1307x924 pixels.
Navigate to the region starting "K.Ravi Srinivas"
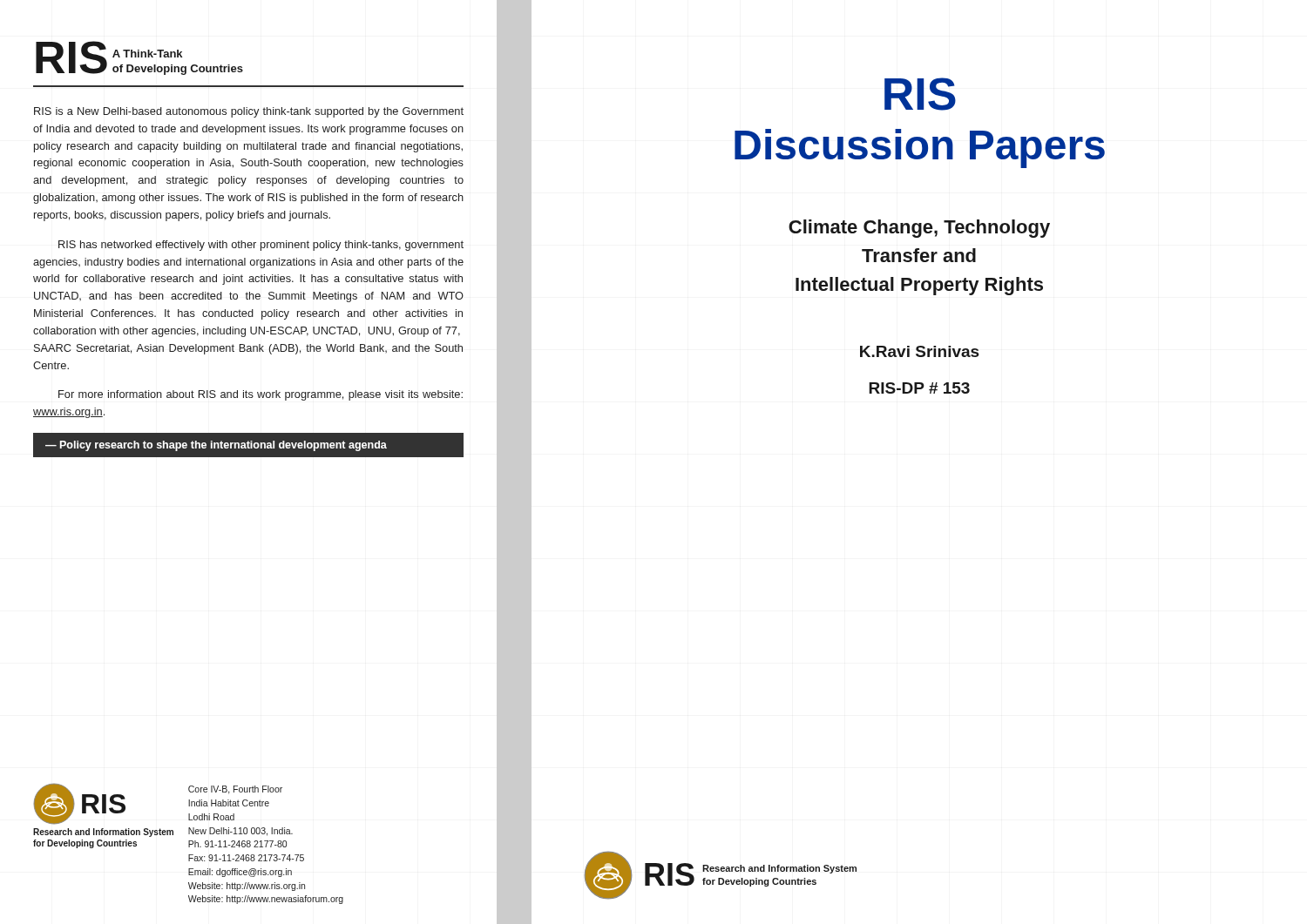(919, 351)
